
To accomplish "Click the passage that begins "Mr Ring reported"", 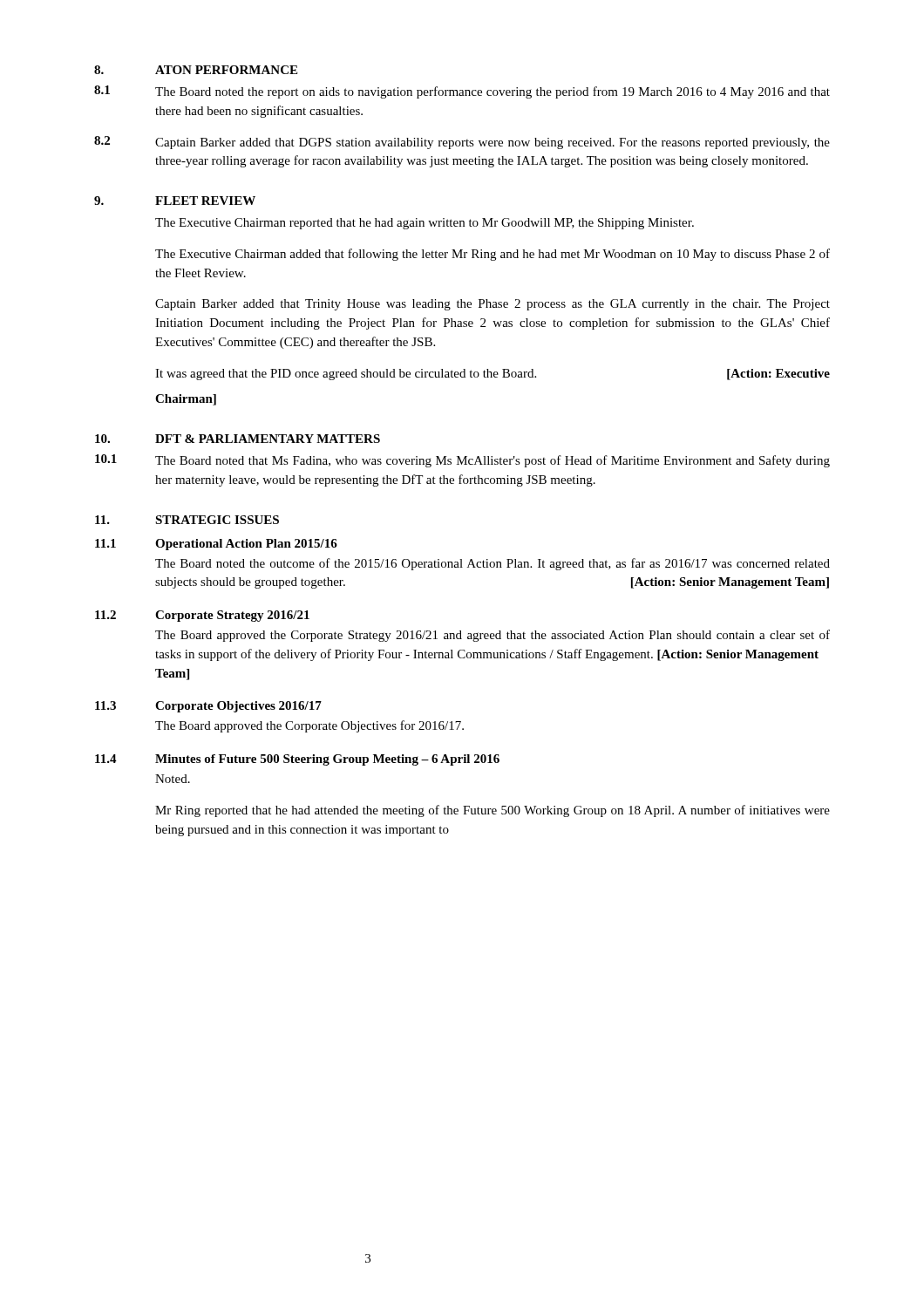I will [462, 824].
